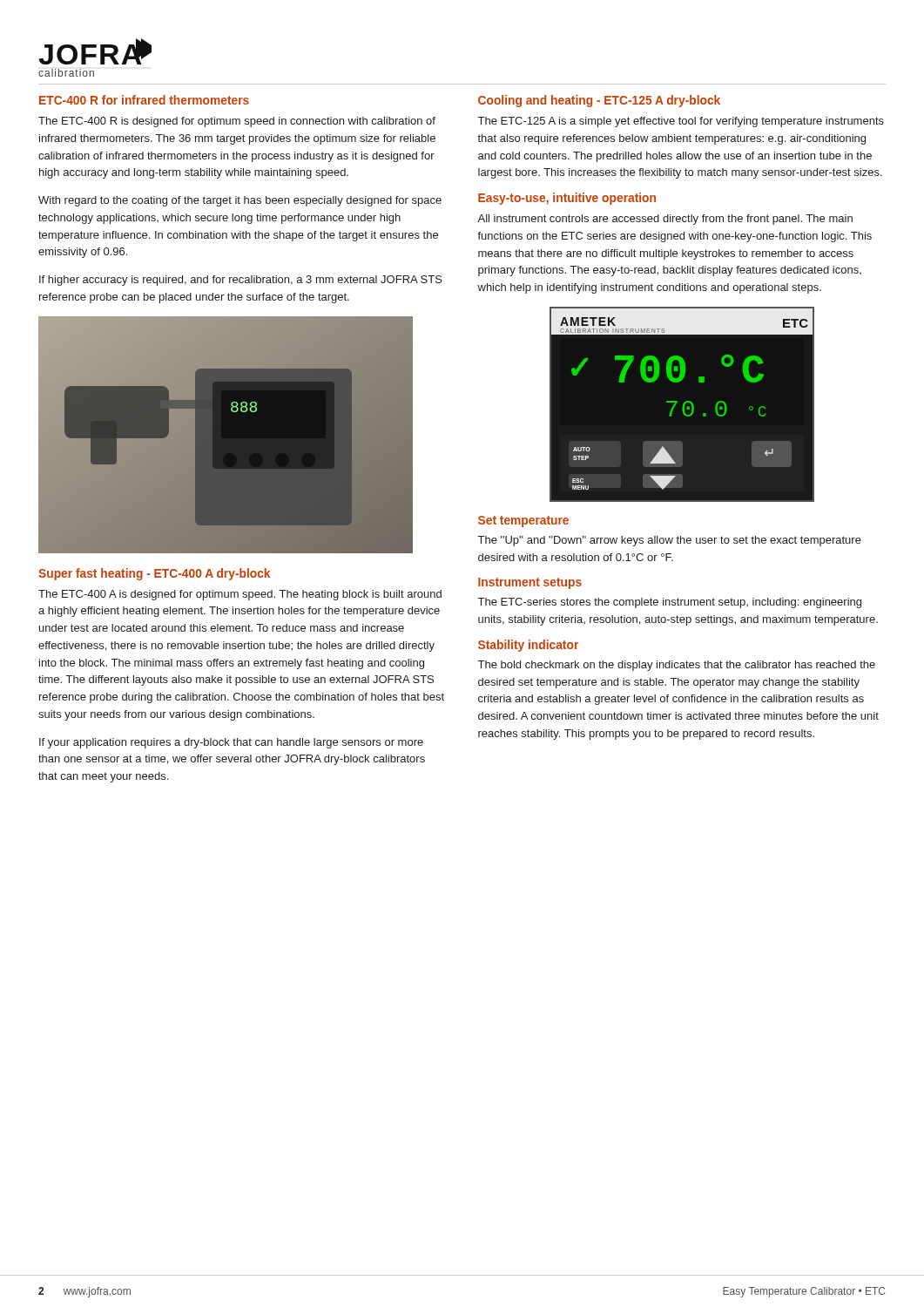Point to the section header beginning "ETC-400 R for infrared"
Viewport: 924px width, 1307px height.
(x=144, y=101)
